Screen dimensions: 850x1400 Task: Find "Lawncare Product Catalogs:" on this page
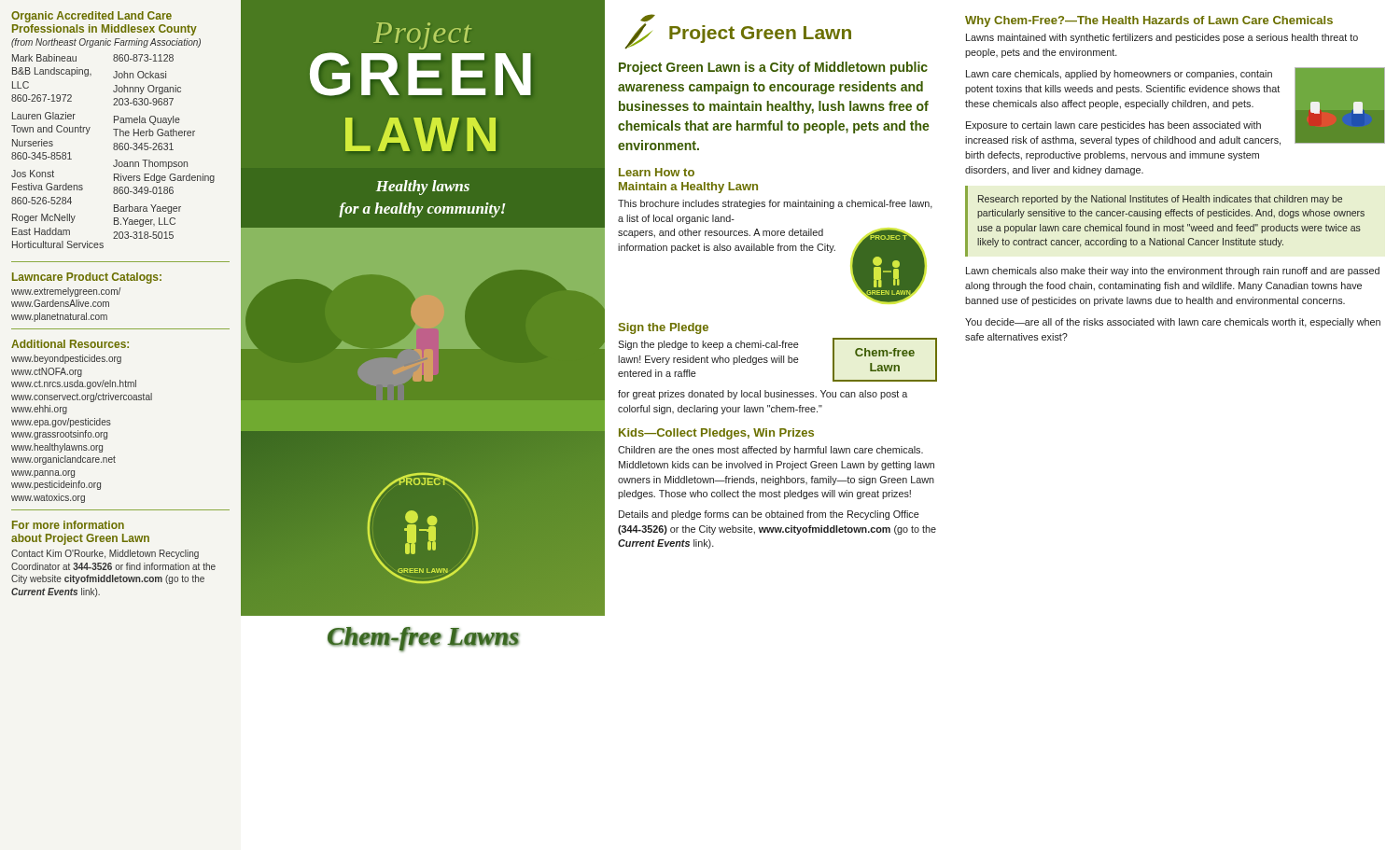point(87,277)
